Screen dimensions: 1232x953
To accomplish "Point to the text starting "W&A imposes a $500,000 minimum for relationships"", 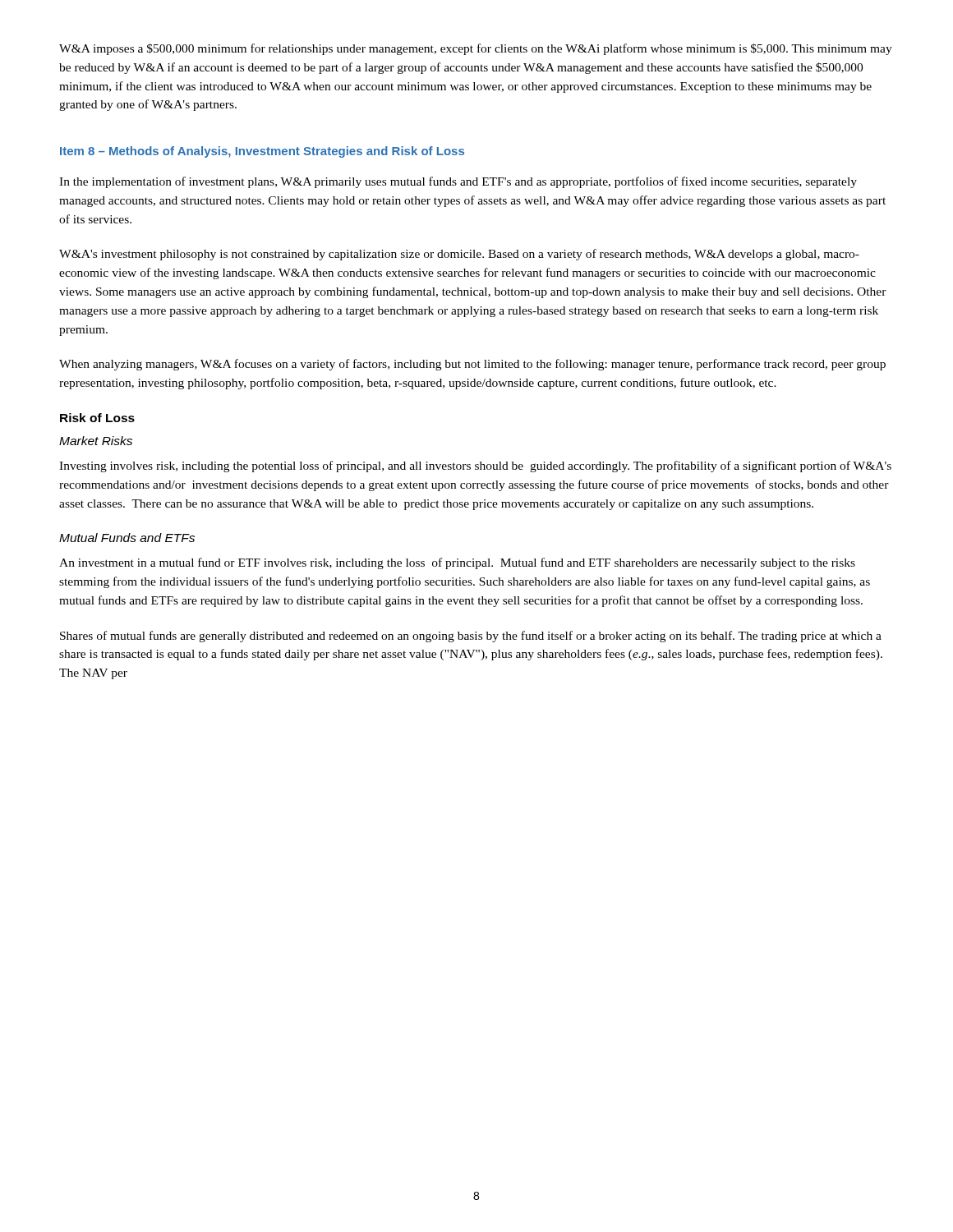I will coord(476,76).
